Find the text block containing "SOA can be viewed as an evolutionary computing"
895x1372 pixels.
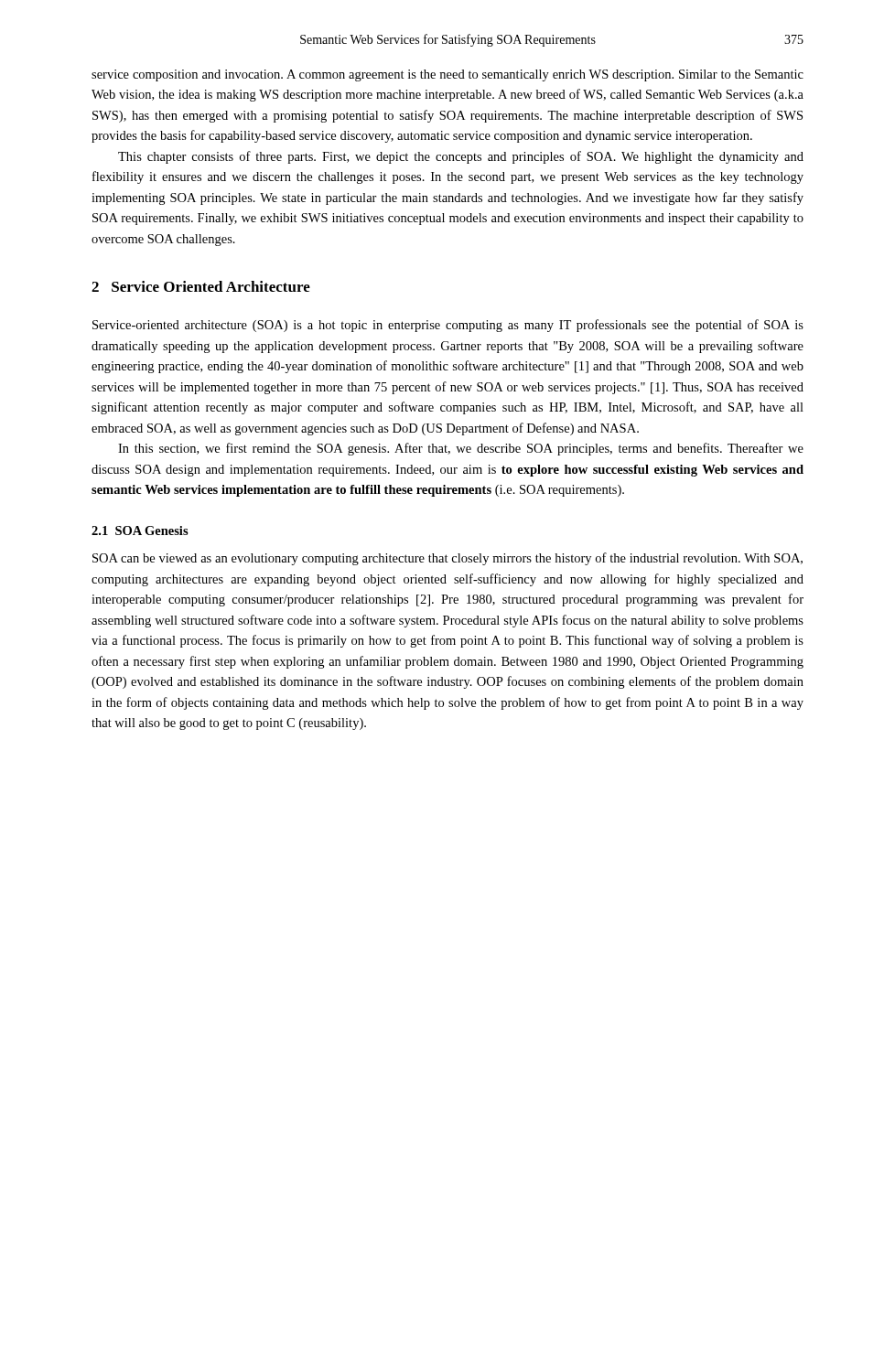(448, 641)
